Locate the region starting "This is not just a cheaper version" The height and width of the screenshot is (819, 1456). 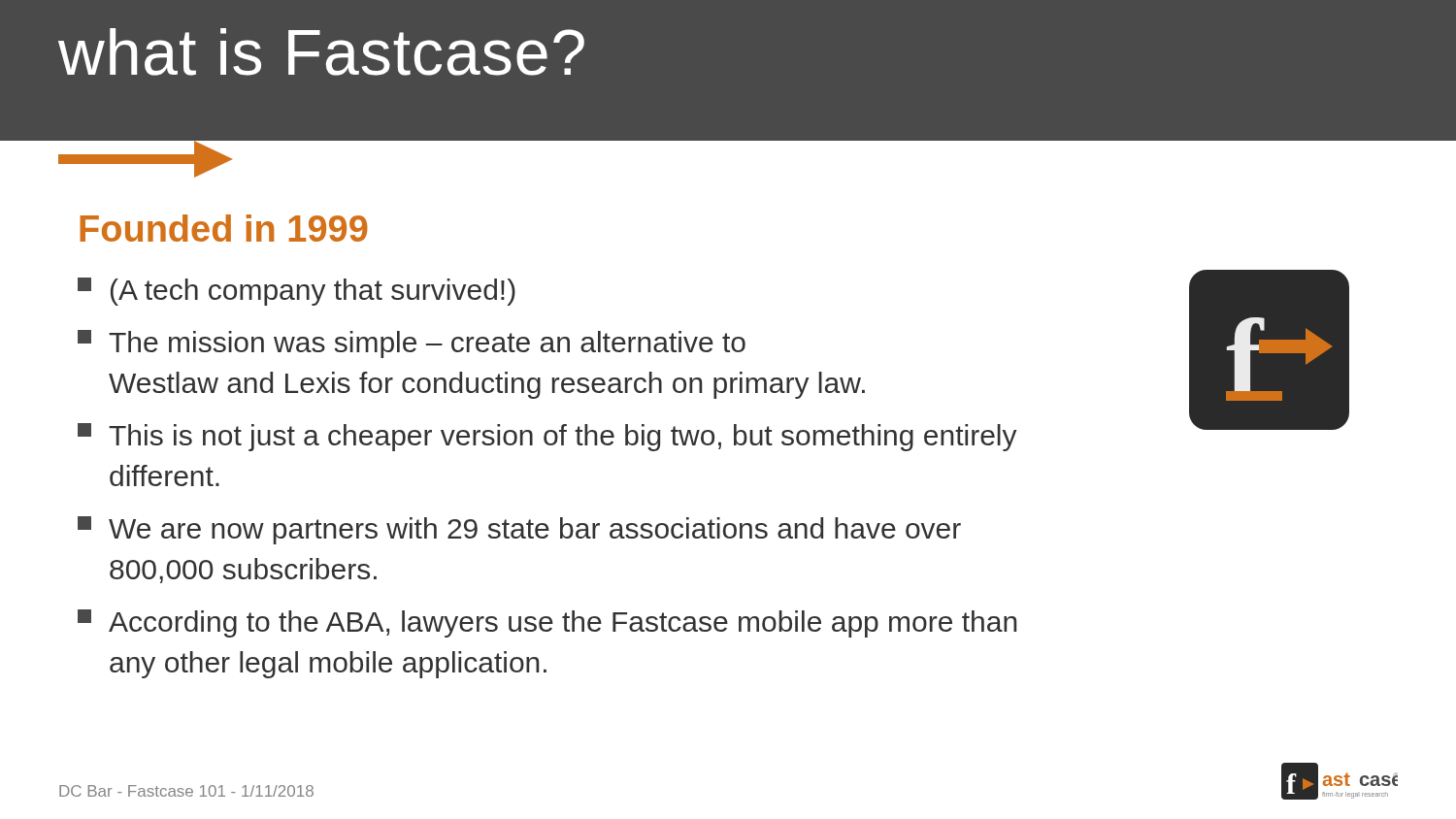pos(602,456)
